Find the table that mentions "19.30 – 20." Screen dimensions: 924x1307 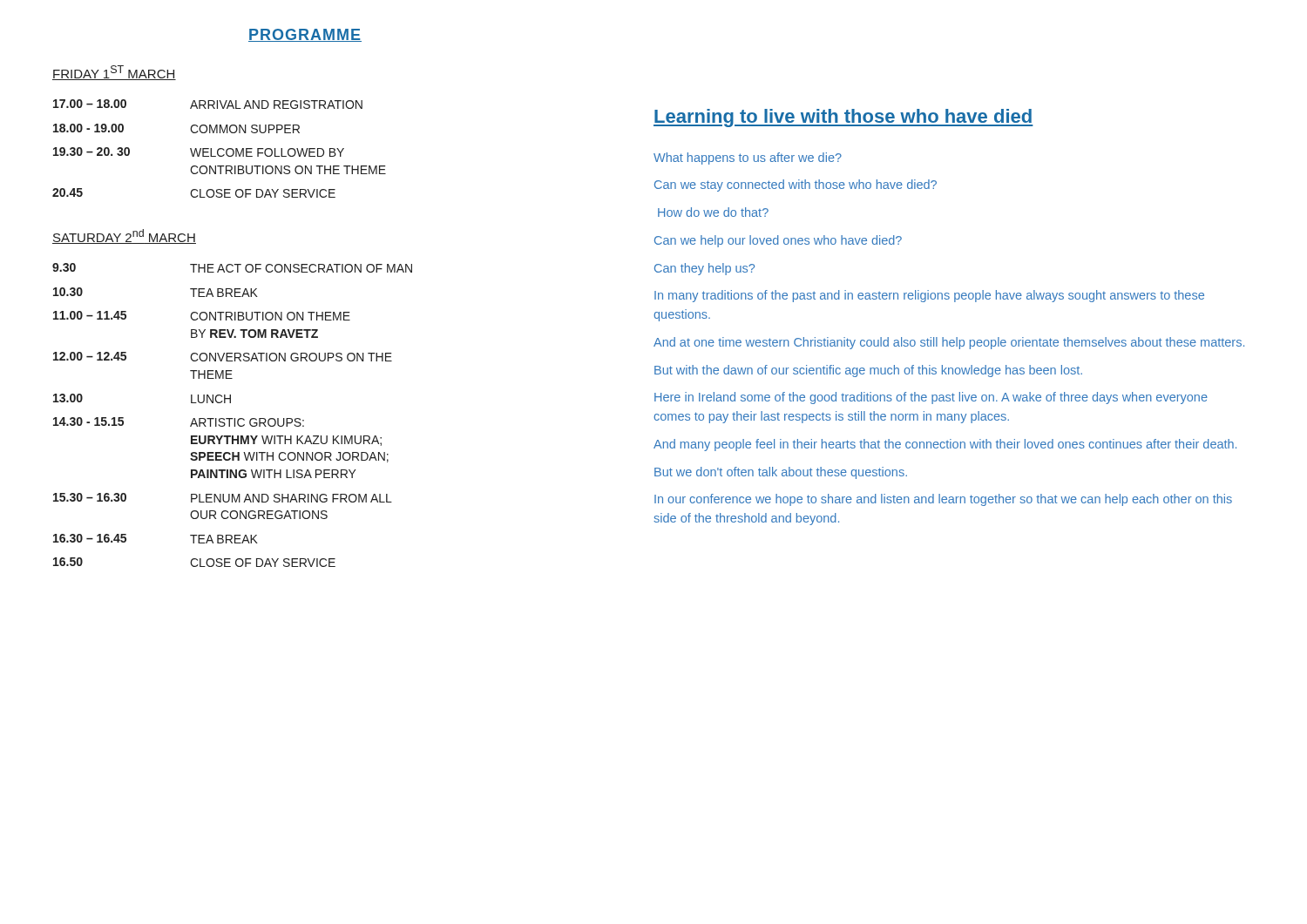point(305,150)
